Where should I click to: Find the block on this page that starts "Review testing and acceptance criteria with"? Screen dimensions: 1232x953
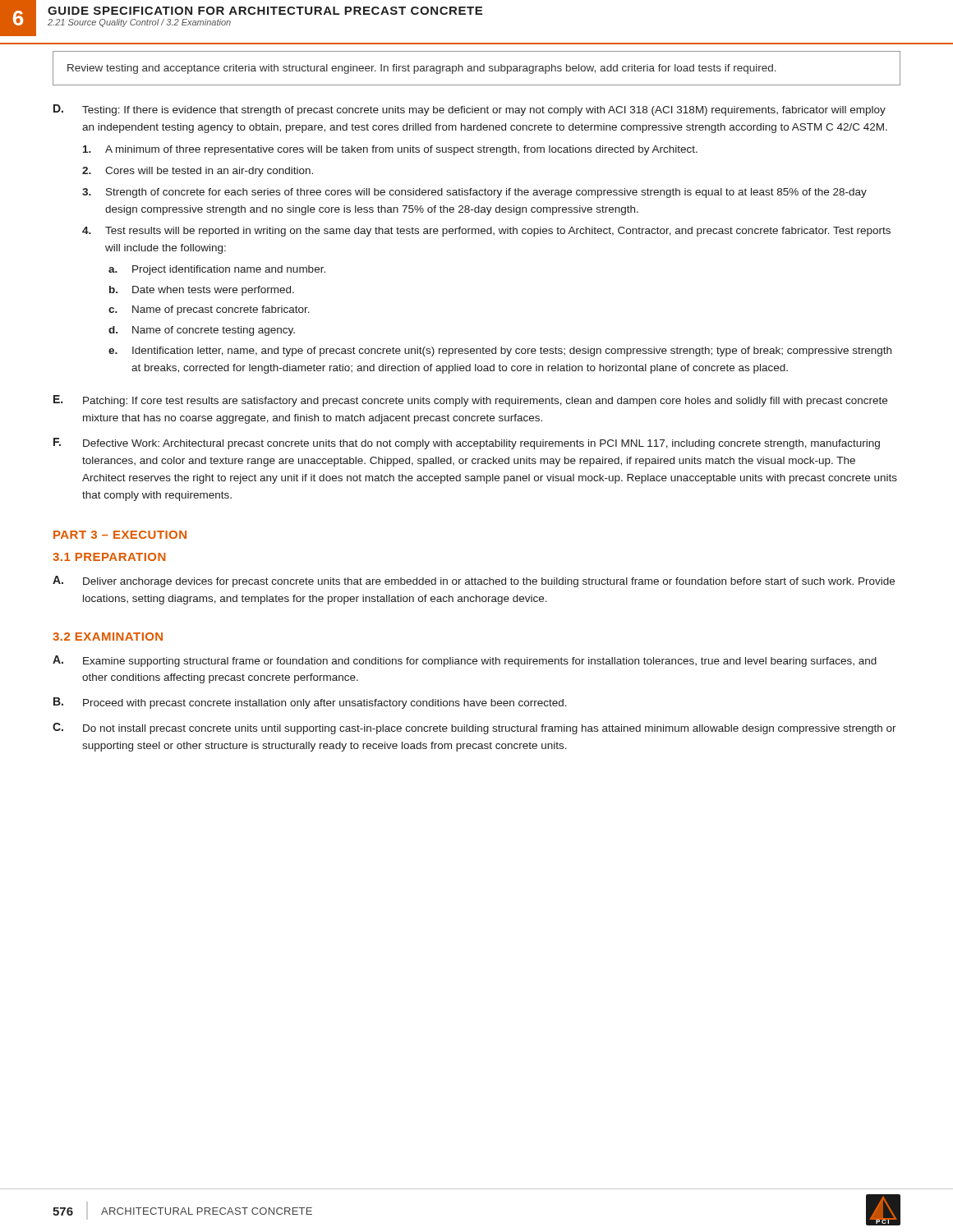coord(422,68)
